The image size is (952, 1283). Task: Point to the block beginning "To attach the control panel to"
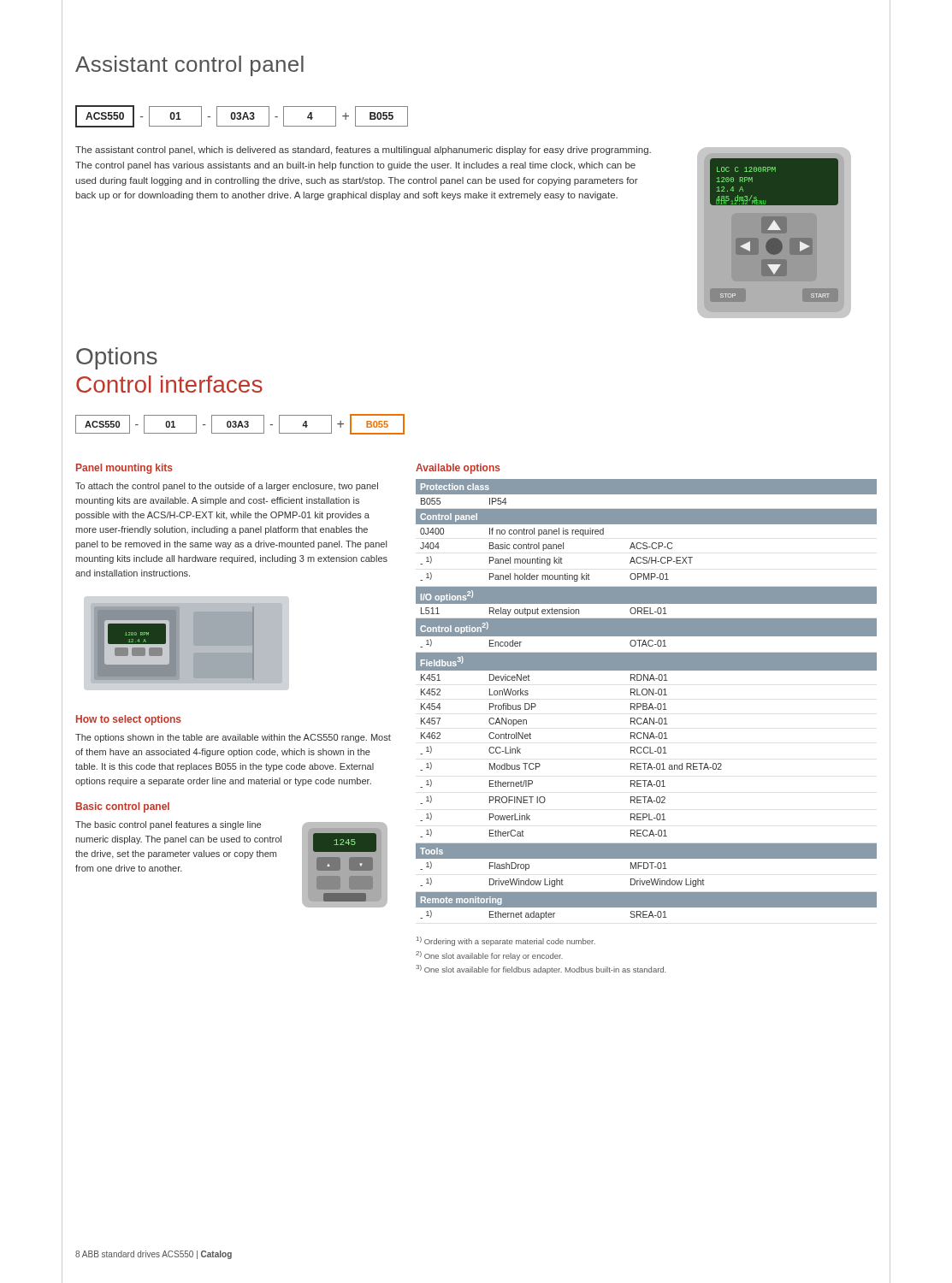[x=231, y=529]
